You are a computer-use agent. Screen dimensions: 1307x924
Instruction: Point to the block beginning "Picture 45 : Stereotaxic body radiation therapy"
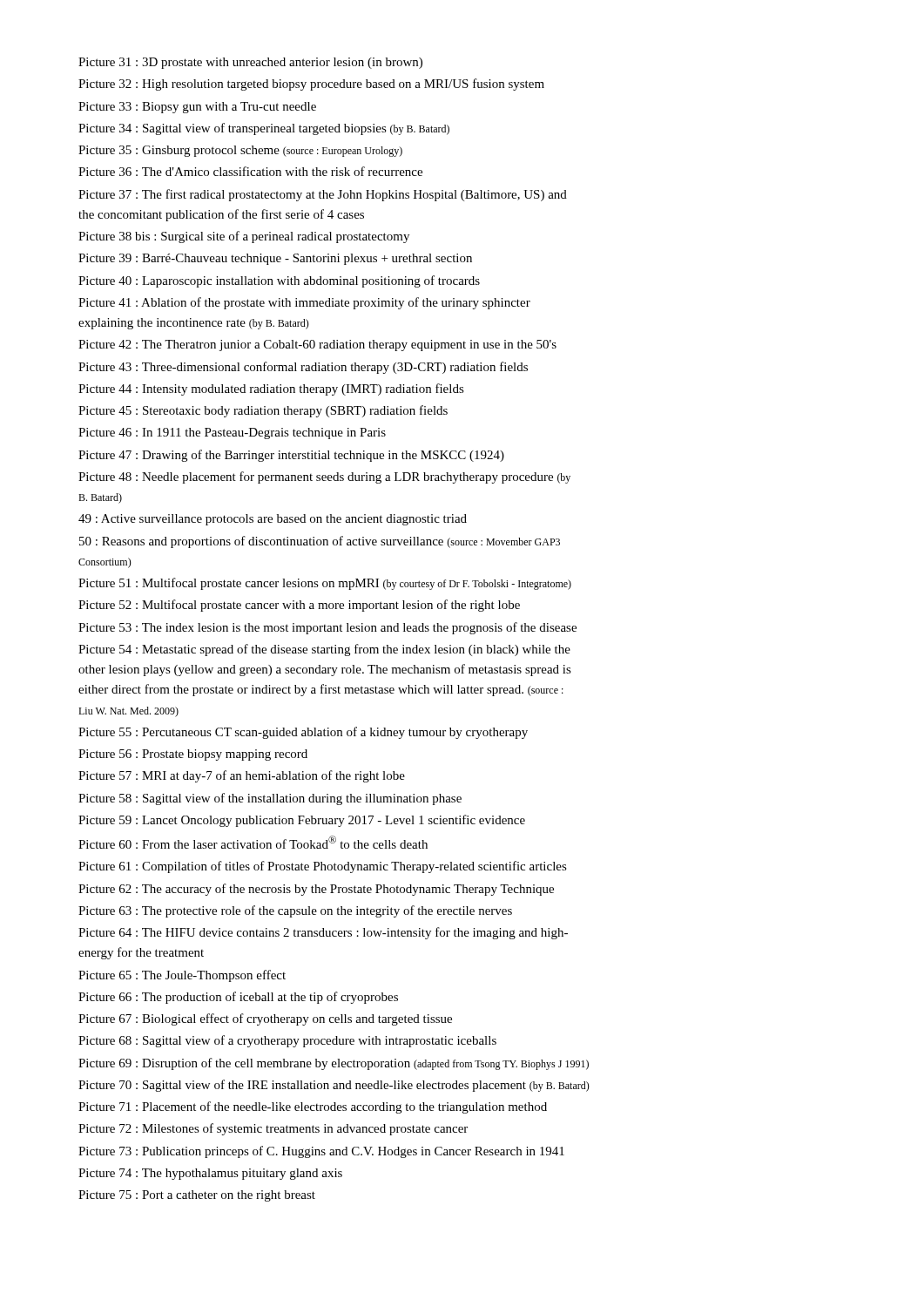pyautogui.click(x=263, y=410)
